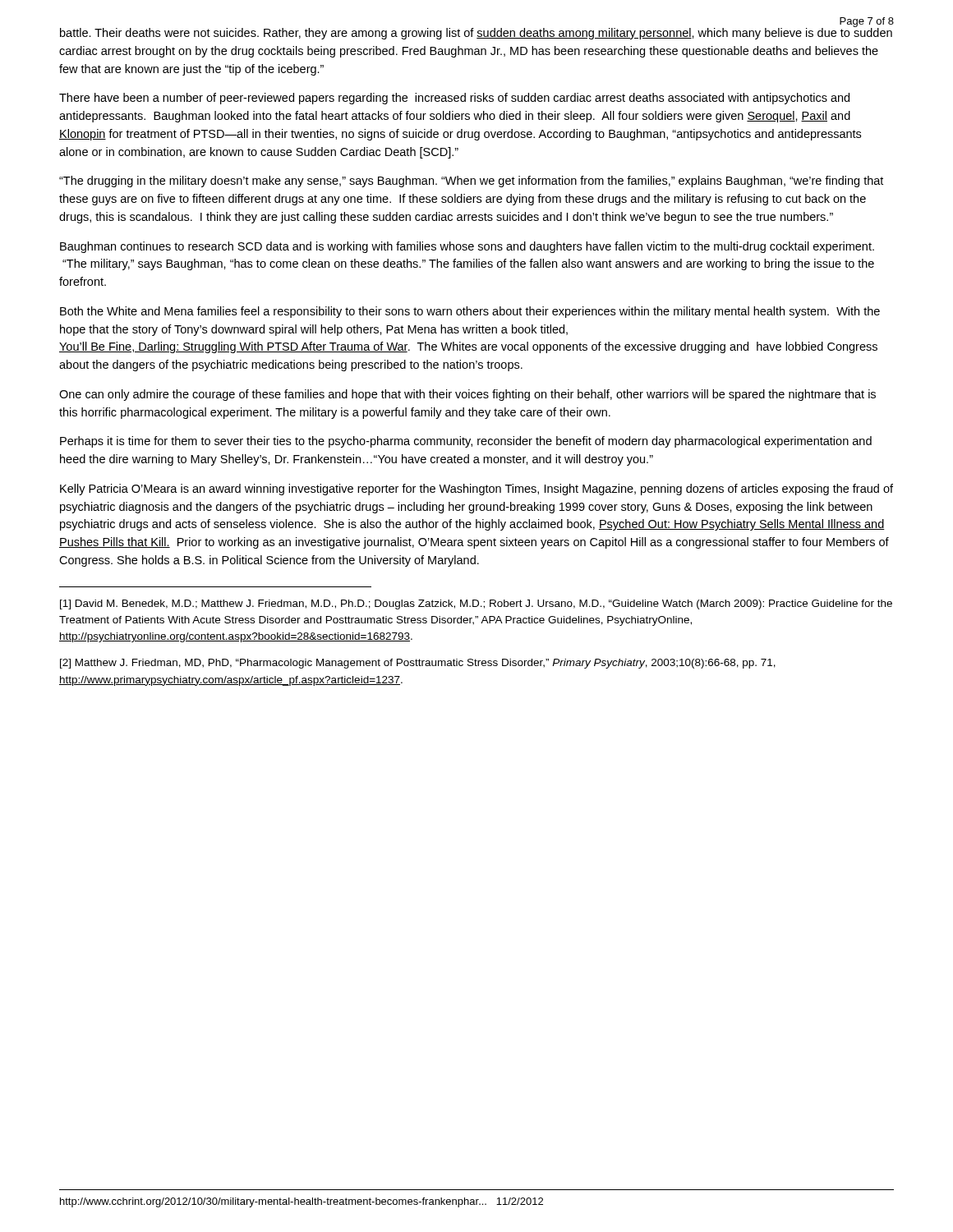Screen dimensions: 1232x953
Task: Find the text block starting "One can only admire the courage"
Action: [468, 403]
